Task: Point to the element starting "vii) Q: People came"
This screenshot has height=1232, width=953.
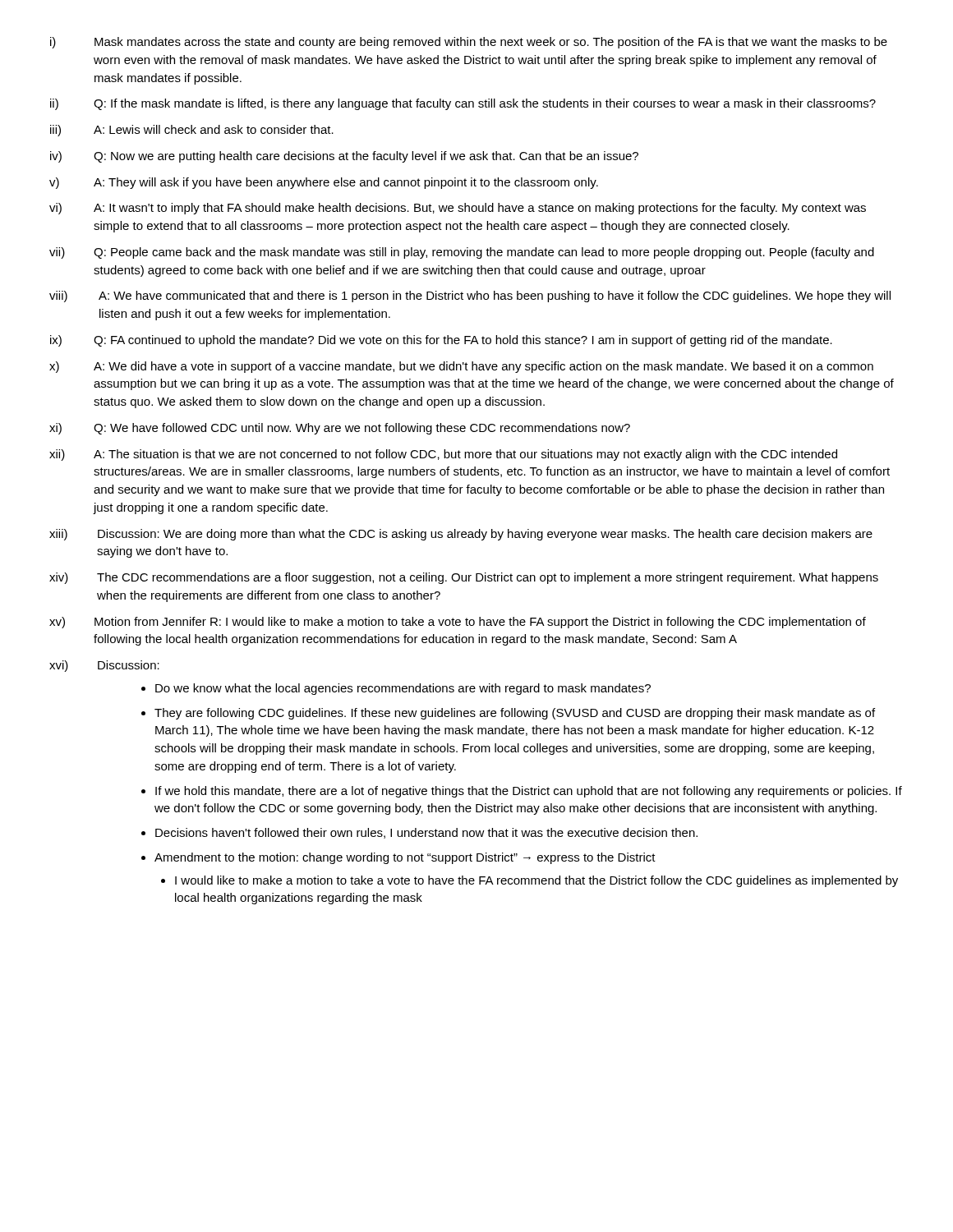Action: (x=476, y=261)
